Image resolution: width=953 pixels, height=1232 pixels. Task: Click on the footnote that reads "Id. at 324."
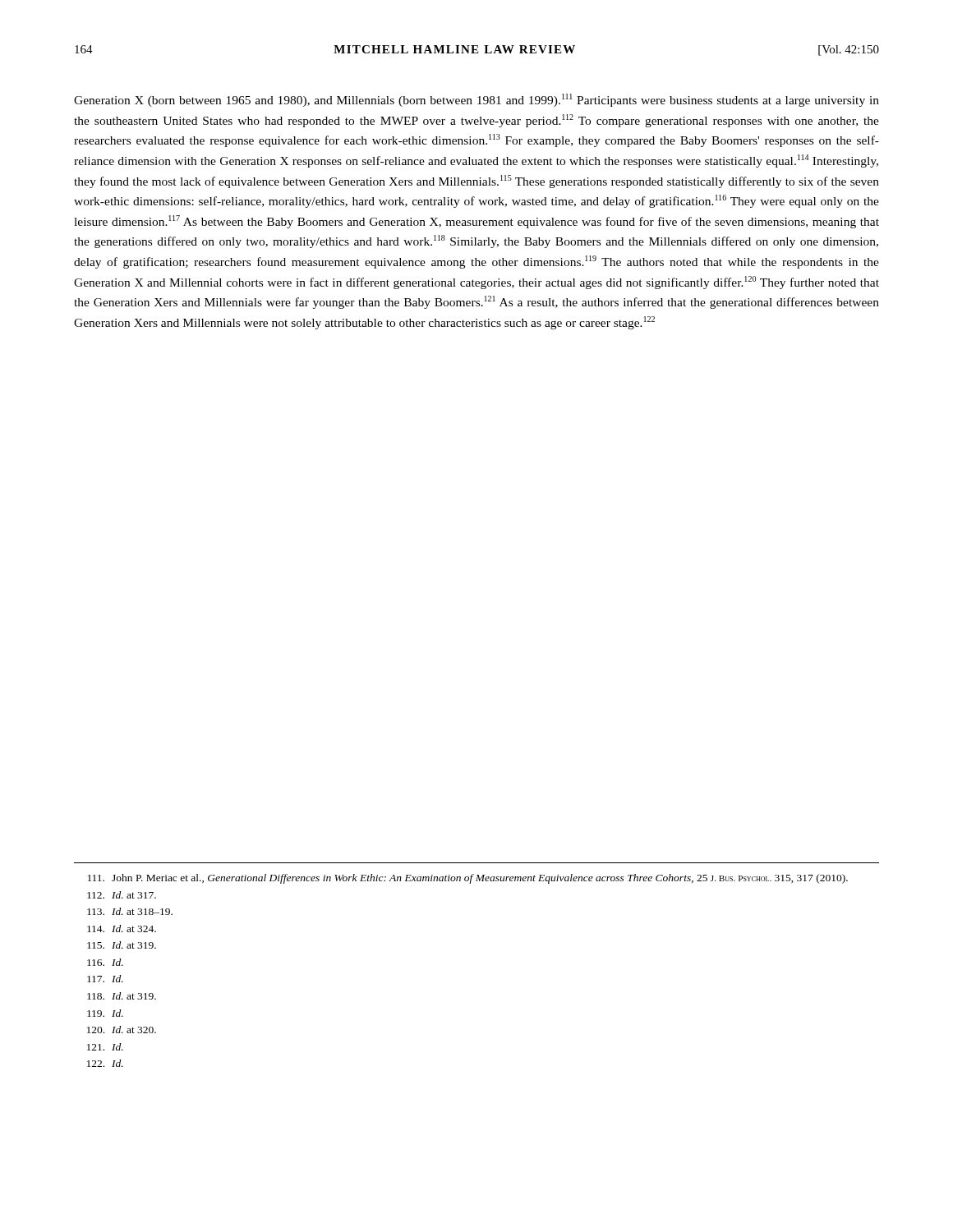[122, 929]
